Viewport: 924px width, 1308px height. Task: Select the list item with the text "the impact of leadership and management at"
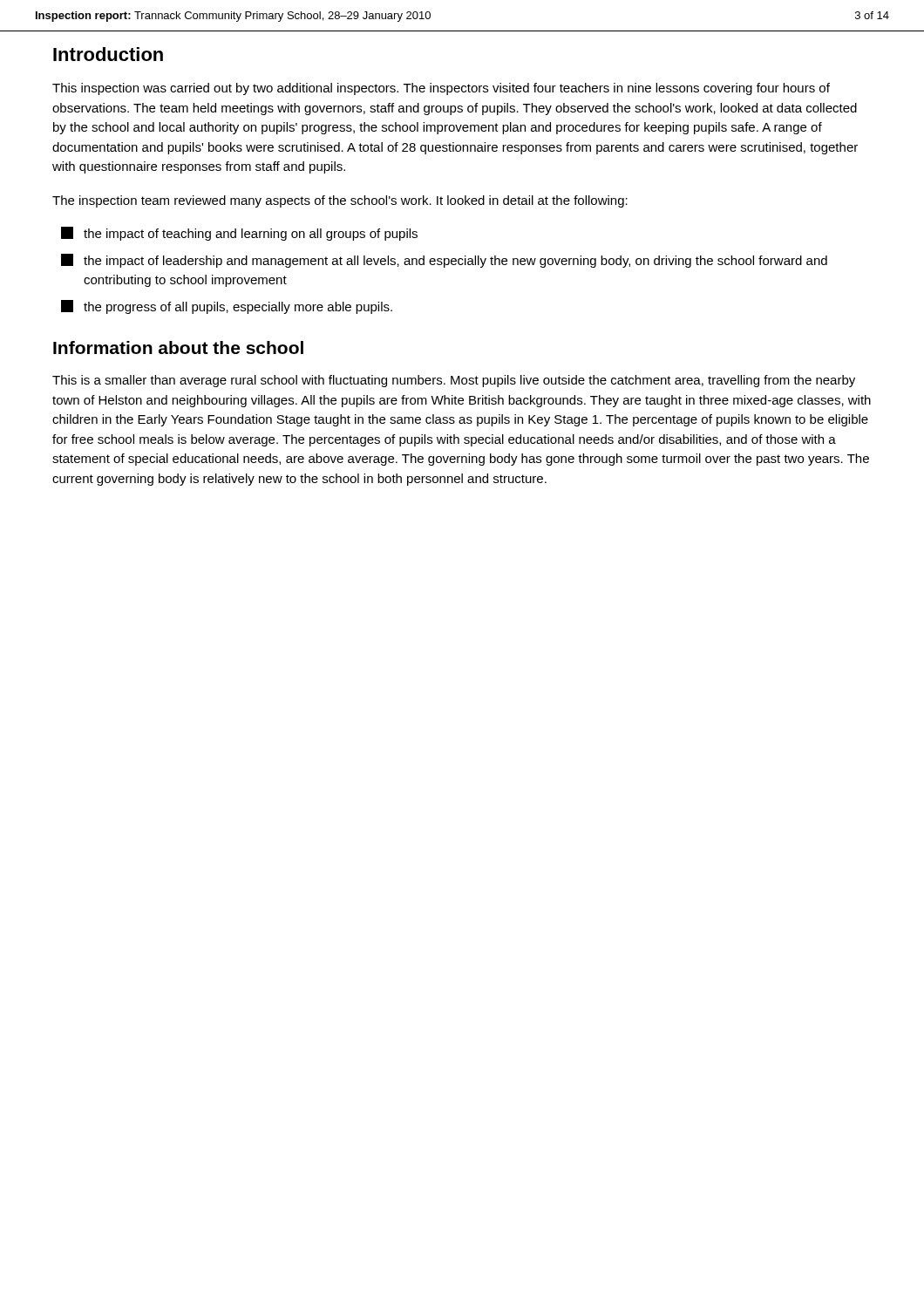tap(466, 270)
